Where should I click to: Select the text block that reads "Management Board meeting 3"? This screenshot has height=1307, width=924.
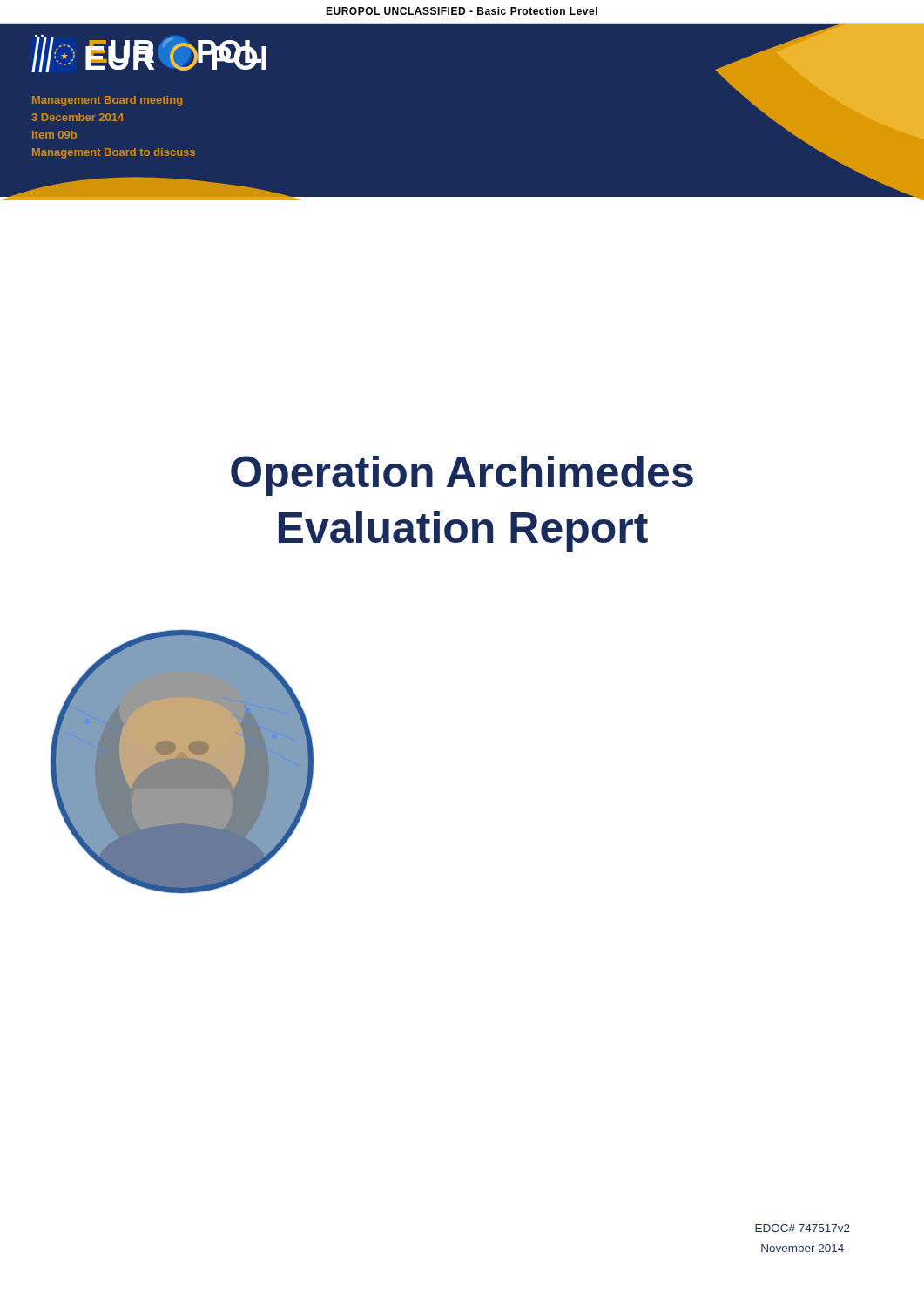113,126
